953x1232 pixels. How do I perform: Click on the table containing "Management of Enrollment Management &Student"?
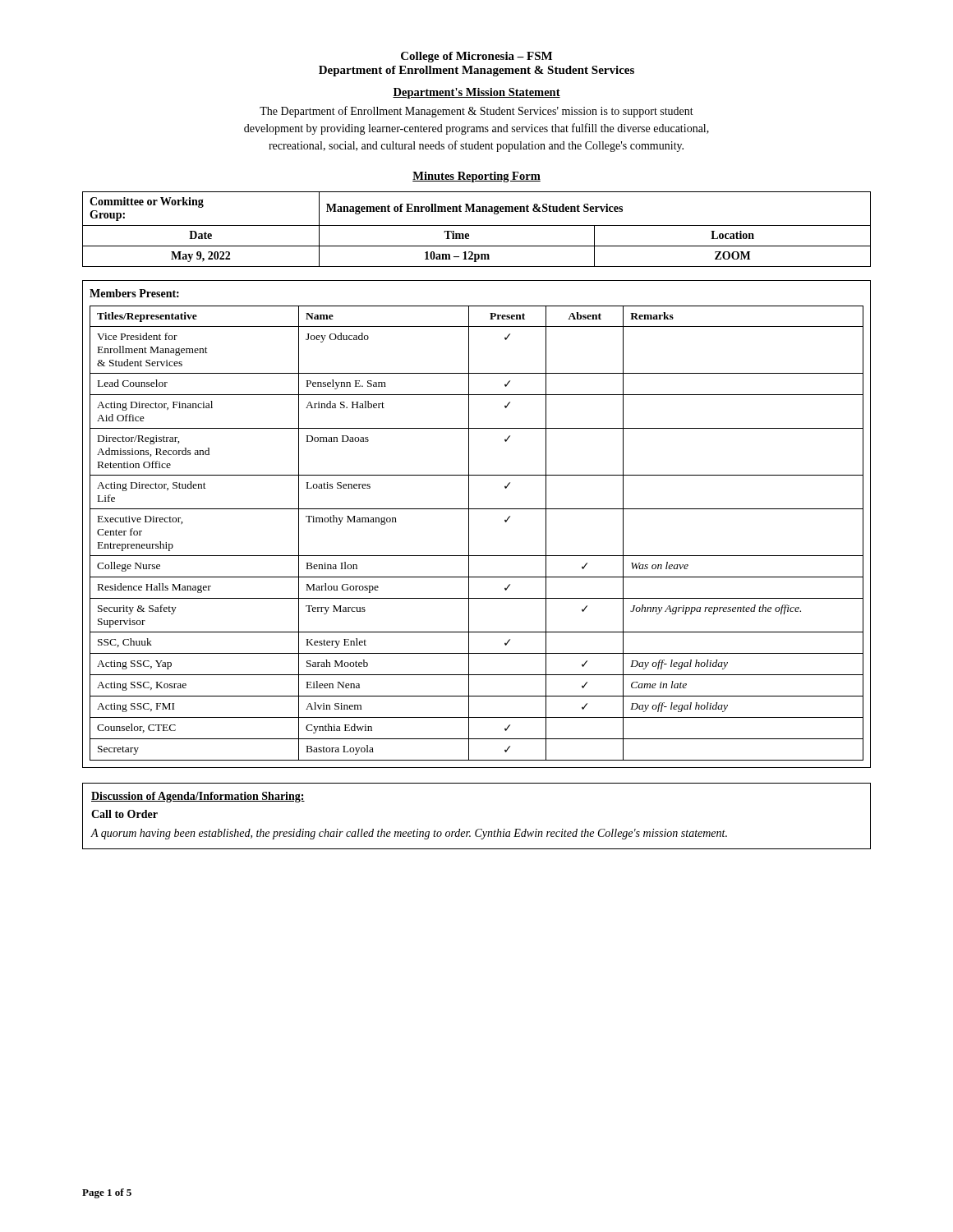click(x=476, y=229)
